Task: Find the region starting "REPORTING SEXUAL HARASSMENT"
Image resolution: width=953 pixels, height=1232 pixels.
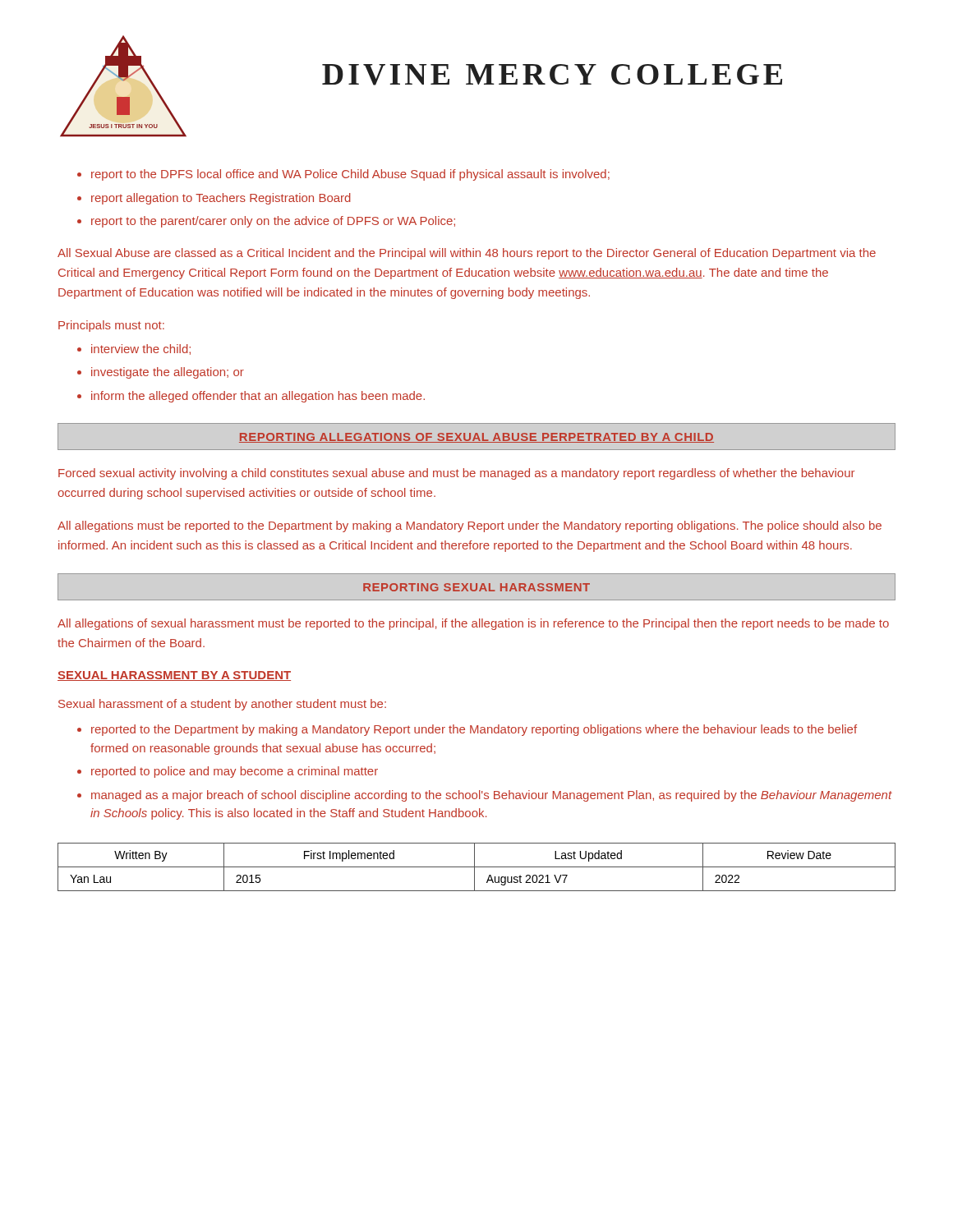Action: (x=476, y=587)
